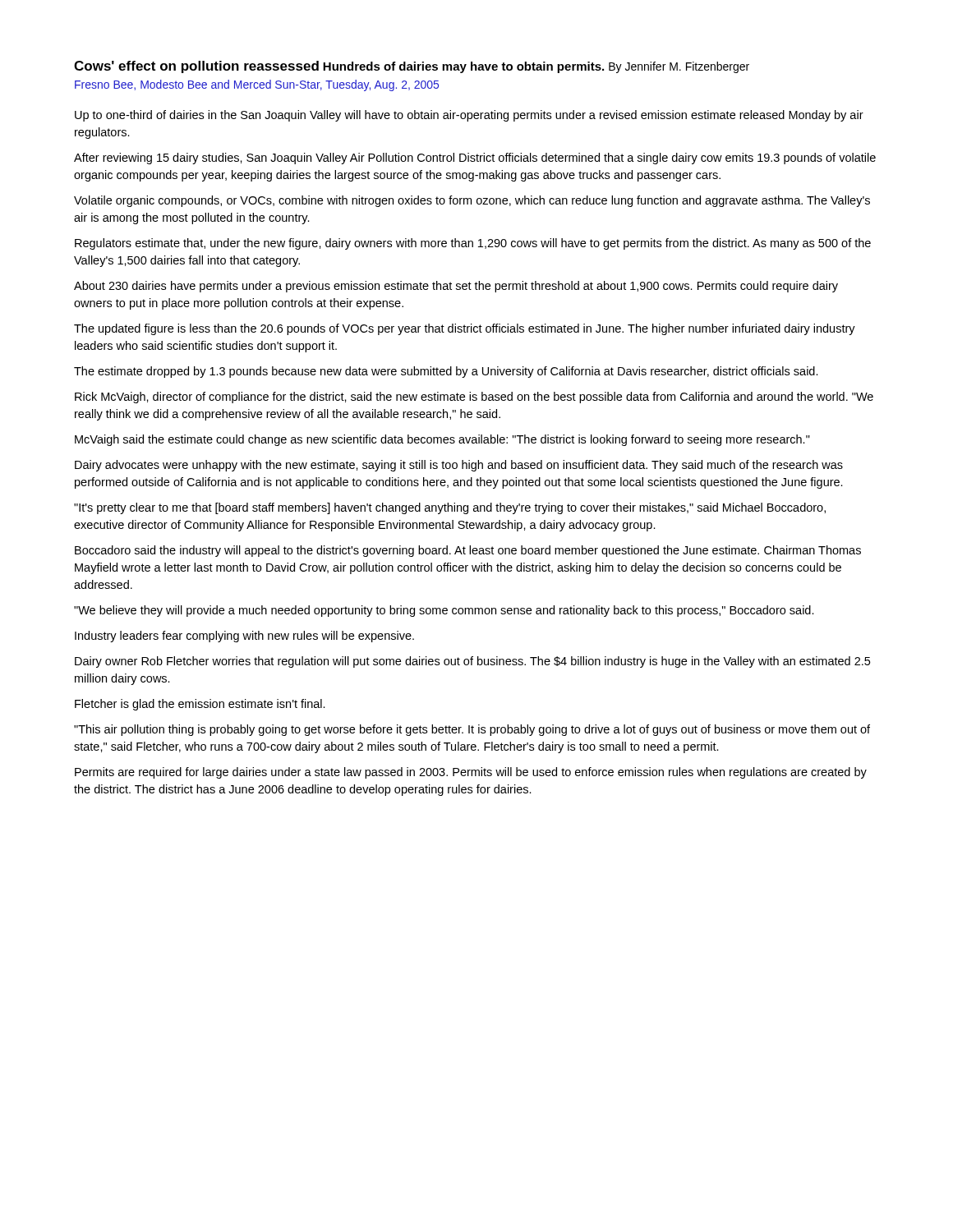Find the text block containing "Dairy advocates were unhappy with the"
The height and width of the screenshot is (1232, 953).
pyautogui.click(x=476, y=474)
